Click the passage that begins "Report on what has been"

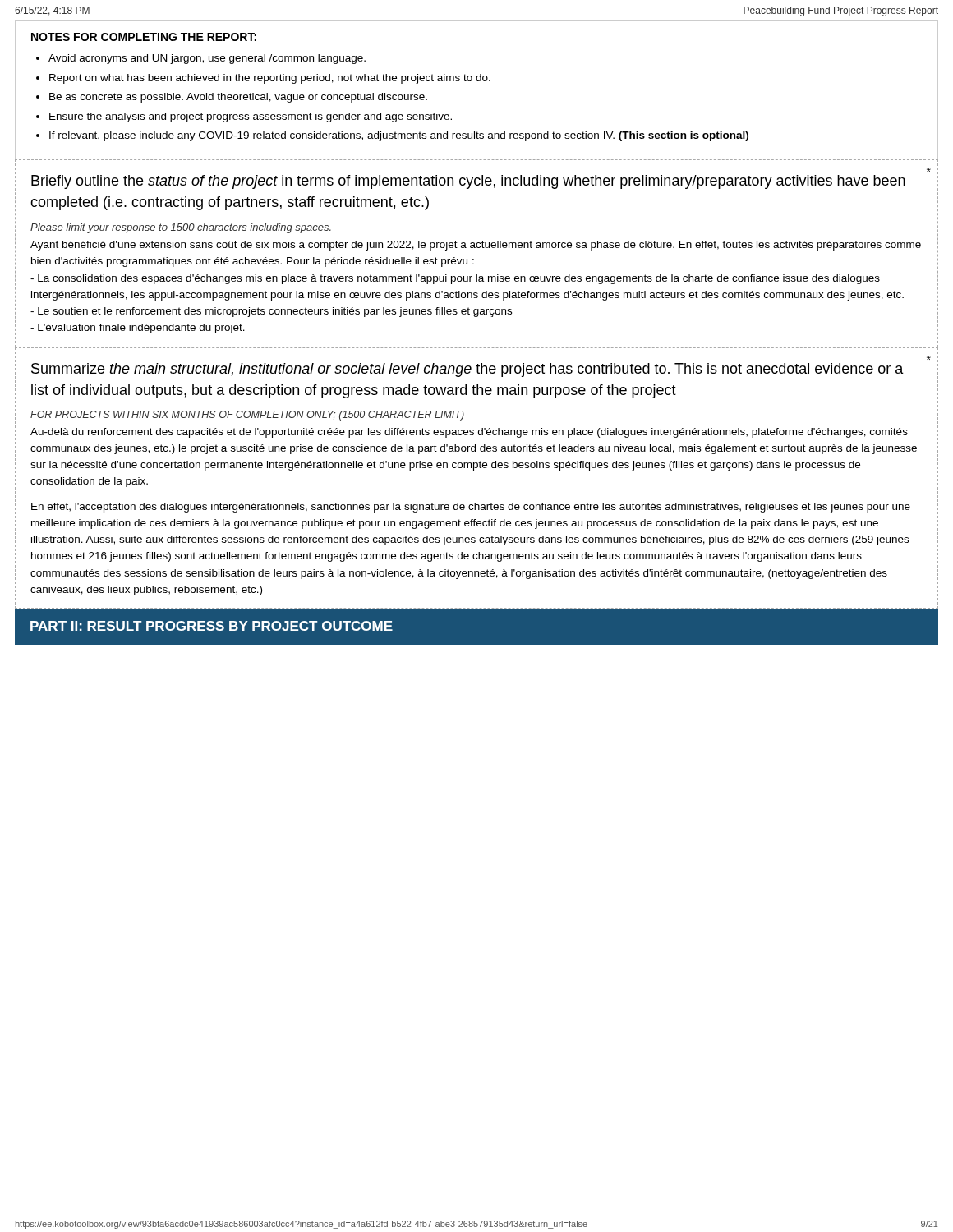tap(270, 77)
